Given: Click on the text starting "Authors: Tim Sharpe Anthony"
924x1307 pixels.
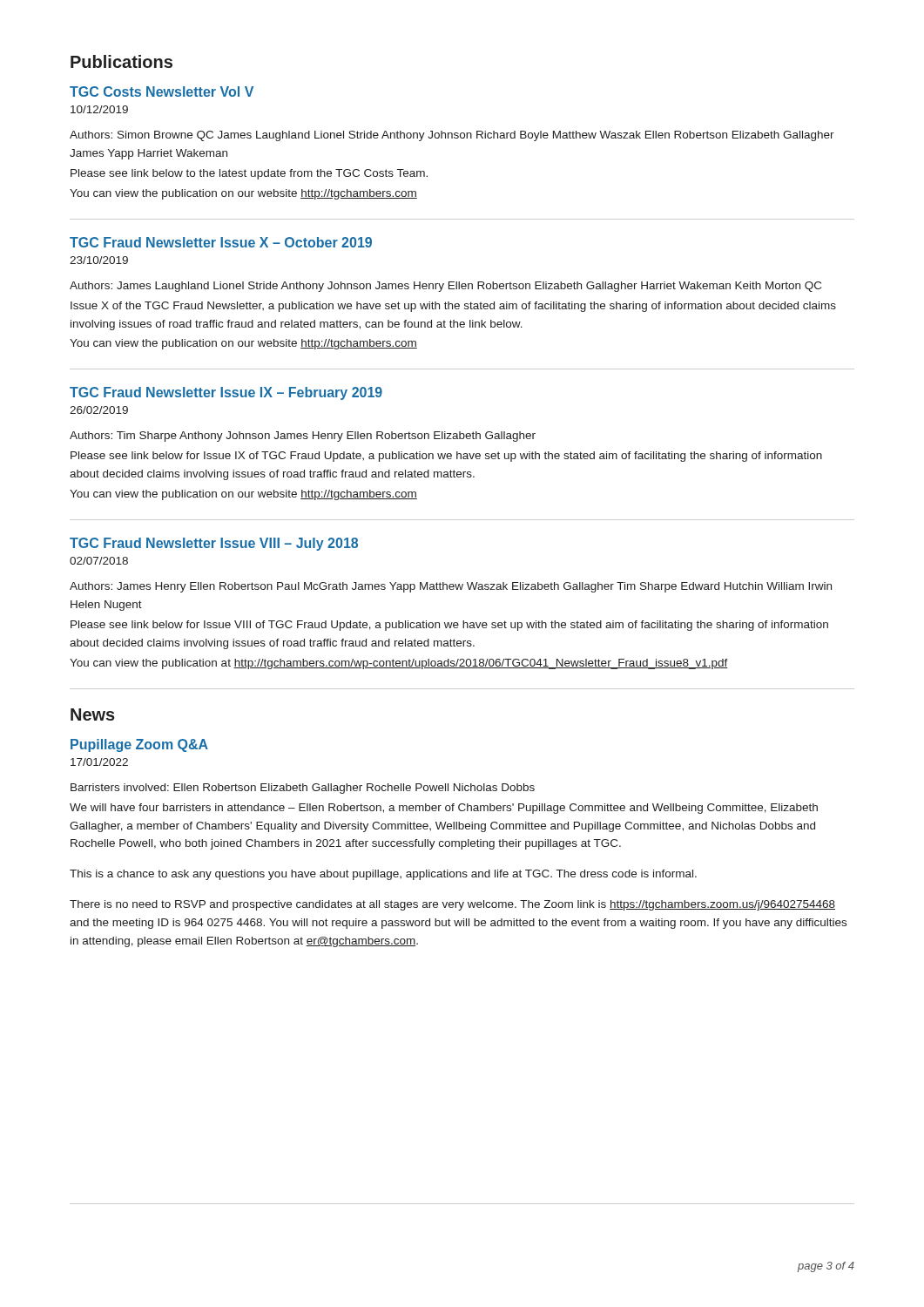Looking at the screenshot, I should 462,465.
